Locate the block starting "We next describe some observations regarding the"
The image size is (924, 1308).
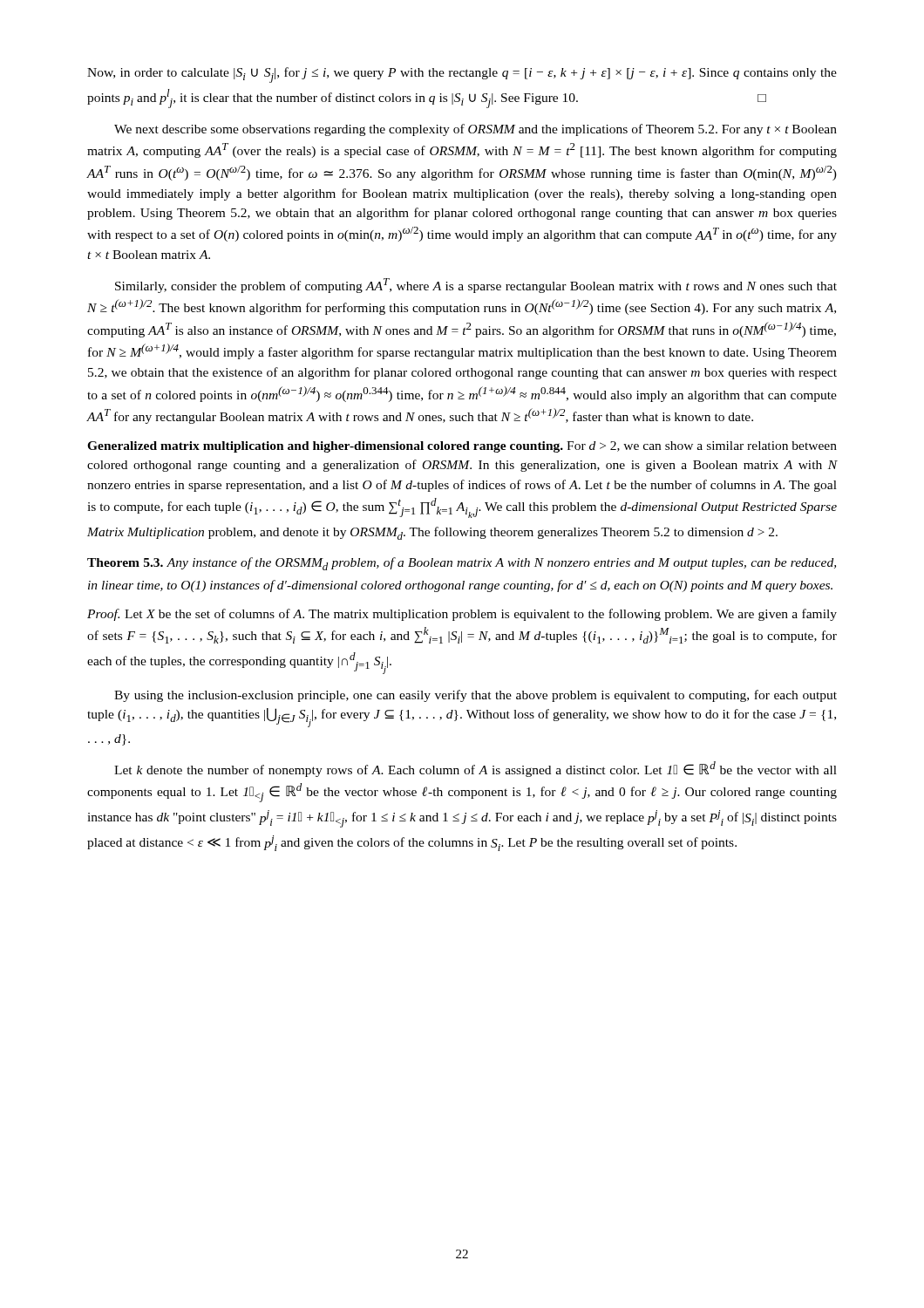click(x=462, y=192)
